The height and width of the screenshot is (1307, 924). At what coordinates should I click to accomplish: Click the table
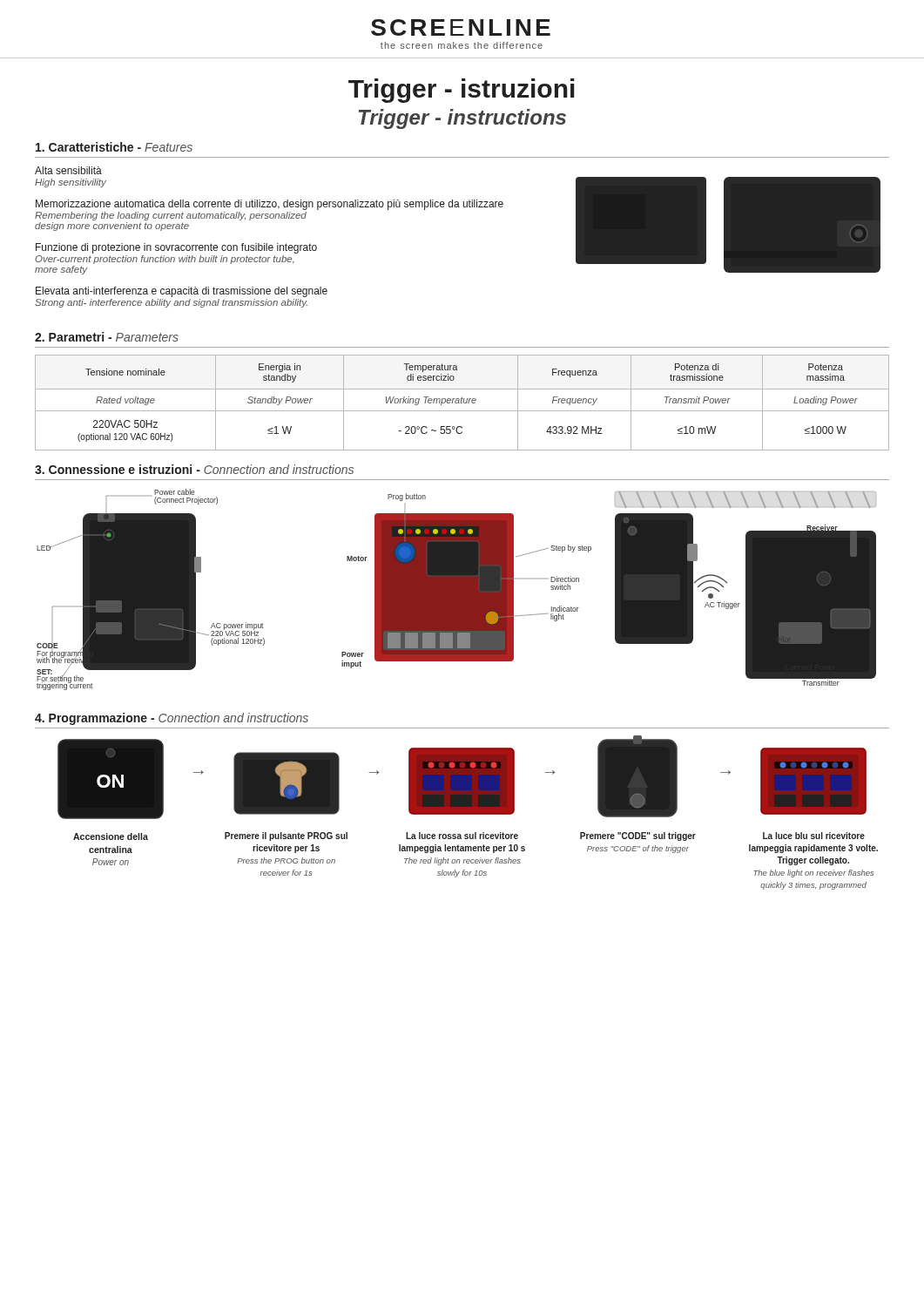pyautogui.click(x=462, y=403)
